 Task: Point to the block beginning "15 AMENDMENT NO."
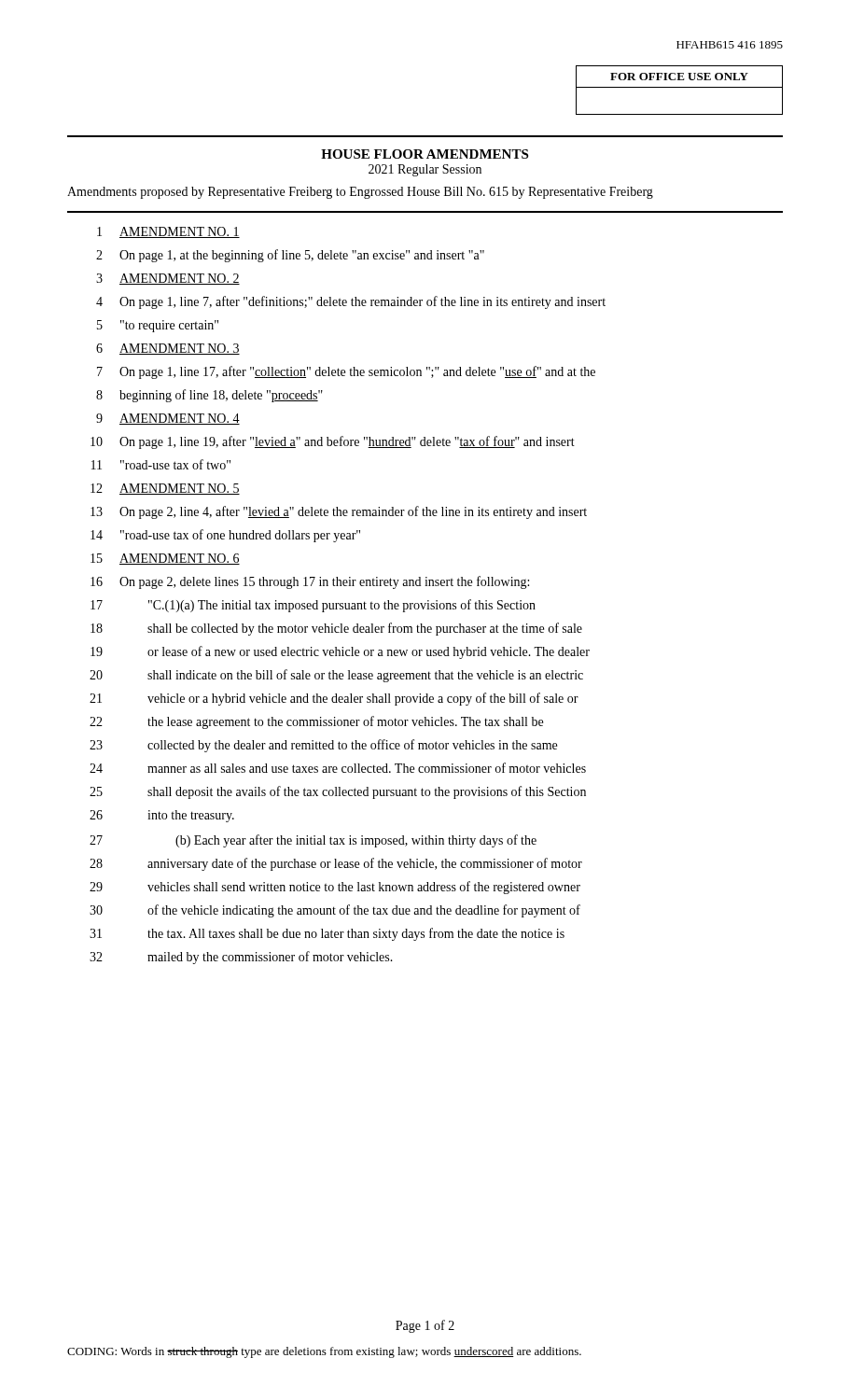pos(165,559)
